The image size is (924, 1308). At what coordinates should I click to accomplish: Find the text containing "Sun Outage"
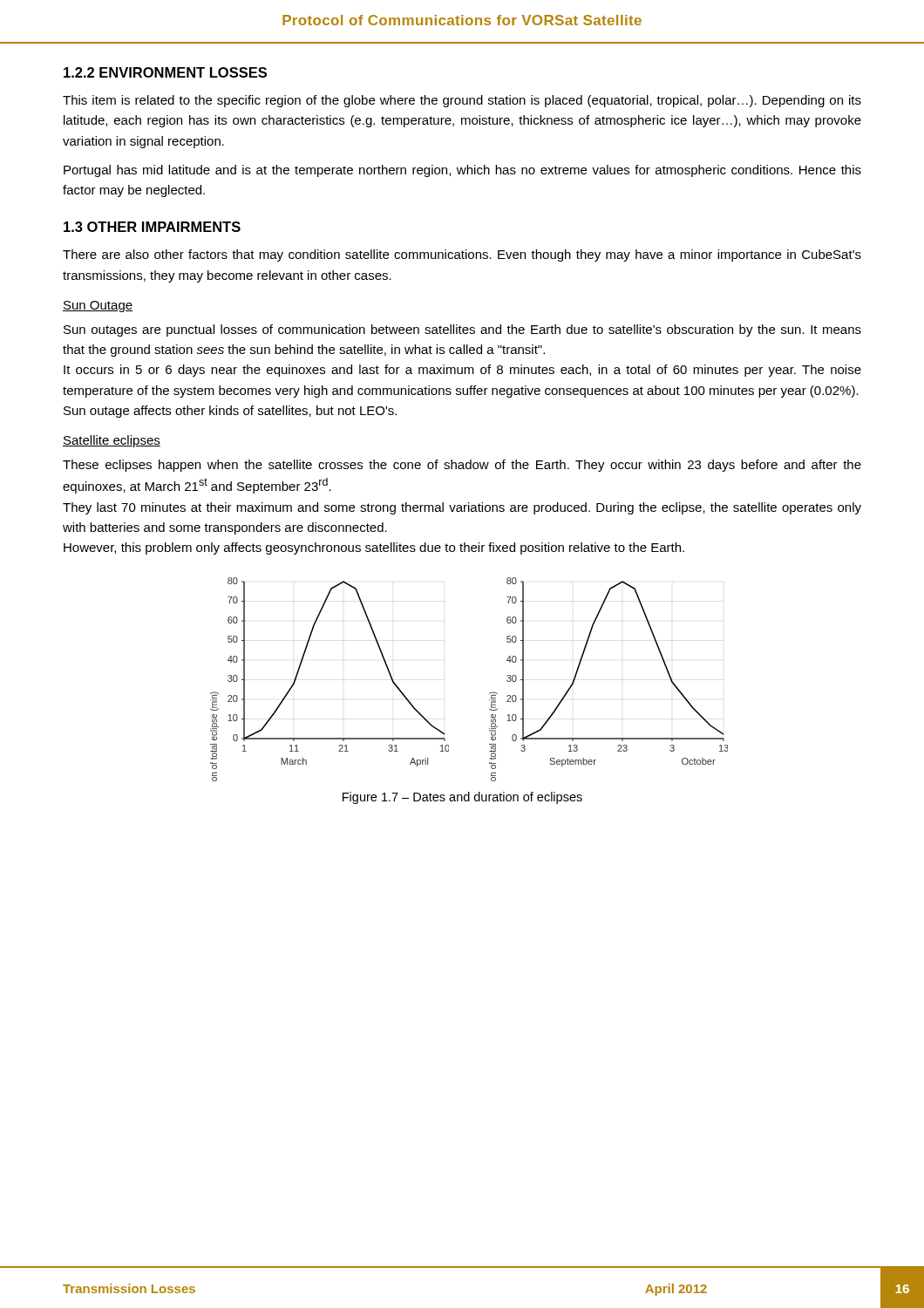(98, 305)
